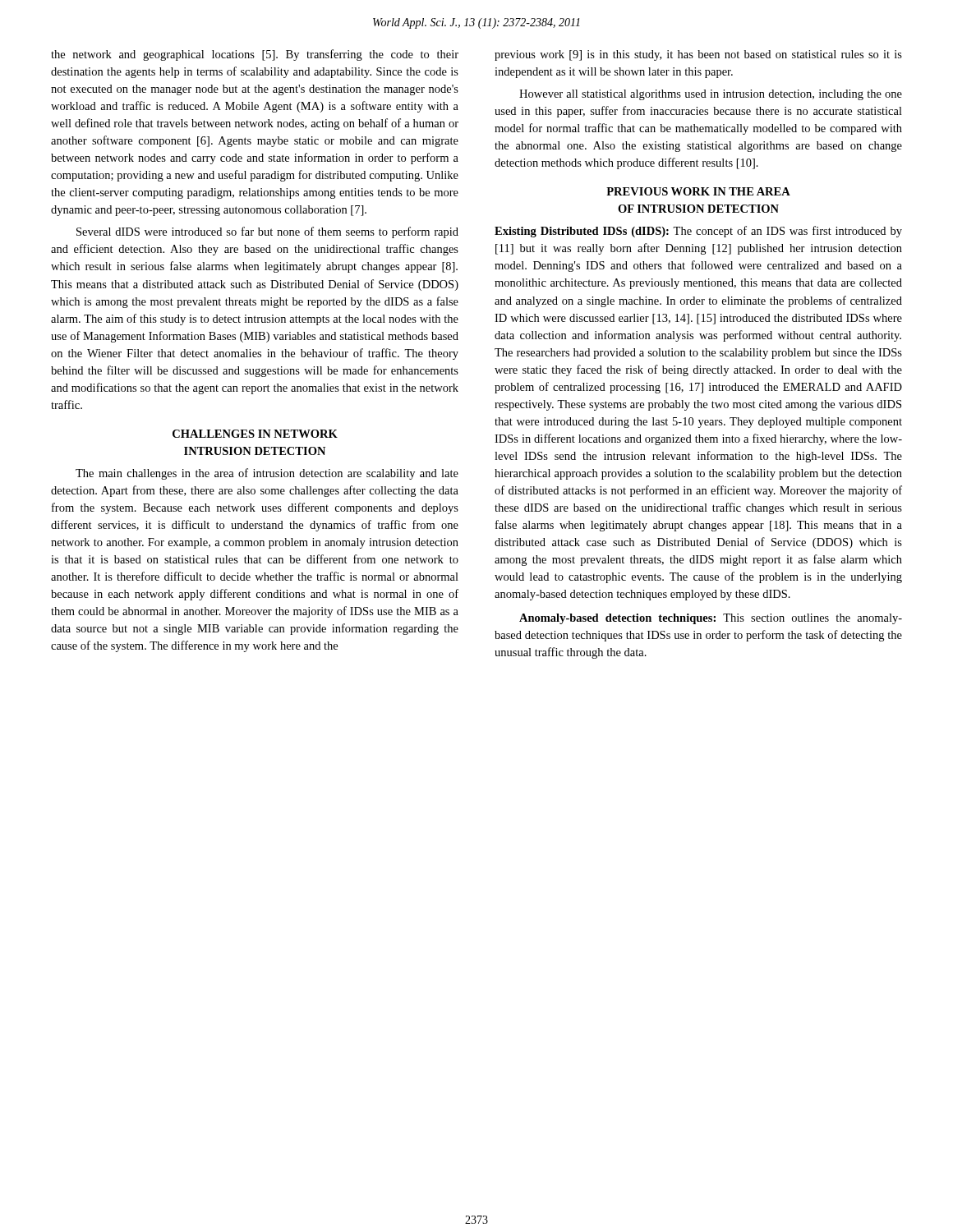Point to the text starting "CHALLENGES IN NETWORKINTRUSION DETECTION"
953x1232 pixels.
click(255, 442)
